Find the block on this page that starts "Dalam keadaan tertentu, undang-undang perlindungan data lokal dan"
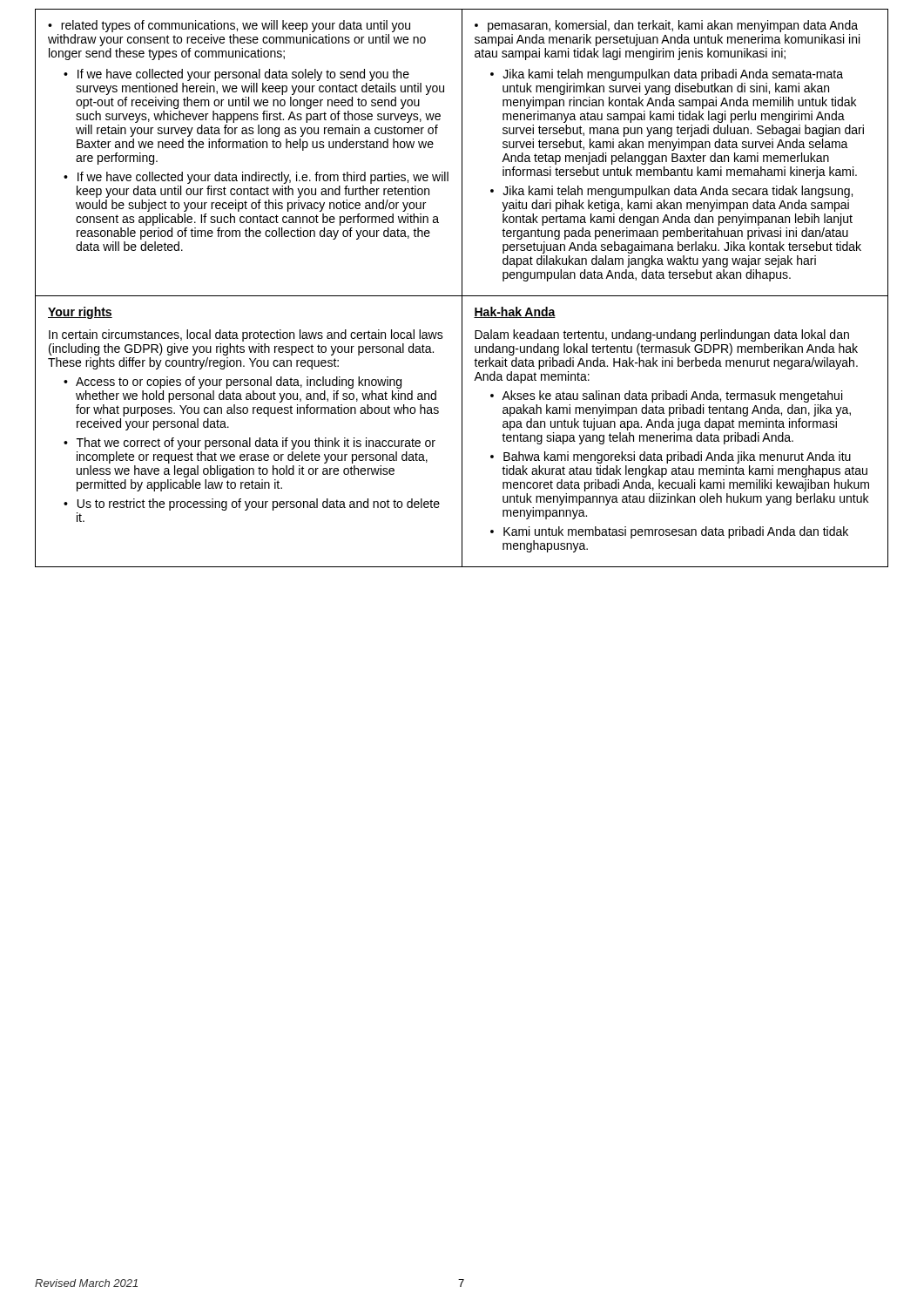The width and height of the screenshot is (924, 1307). [675, 356]
